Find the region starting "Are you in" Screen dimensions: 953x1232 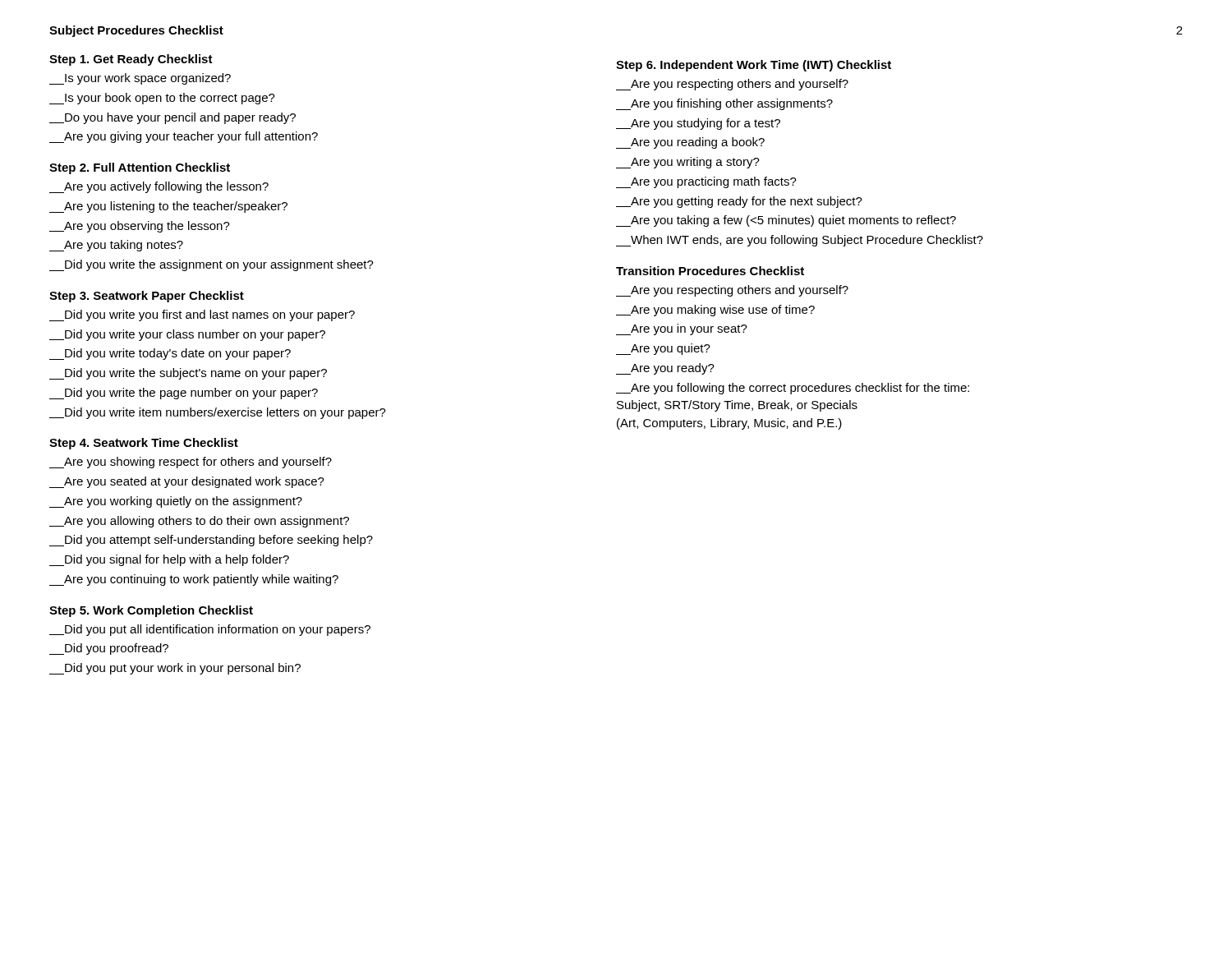tap(682, 328)
